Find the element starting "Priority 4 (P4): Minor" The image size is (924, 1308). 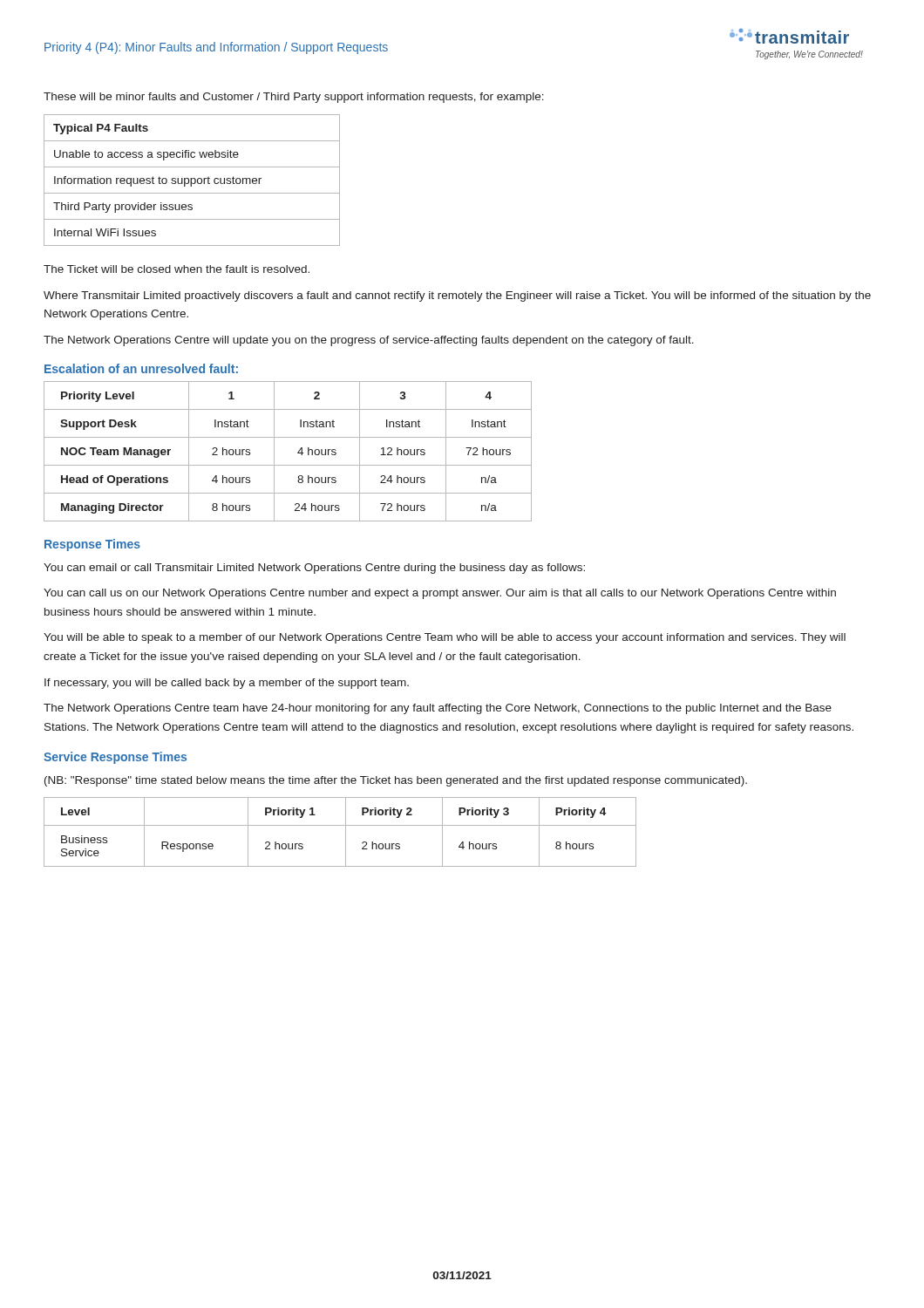pos(216,47)
